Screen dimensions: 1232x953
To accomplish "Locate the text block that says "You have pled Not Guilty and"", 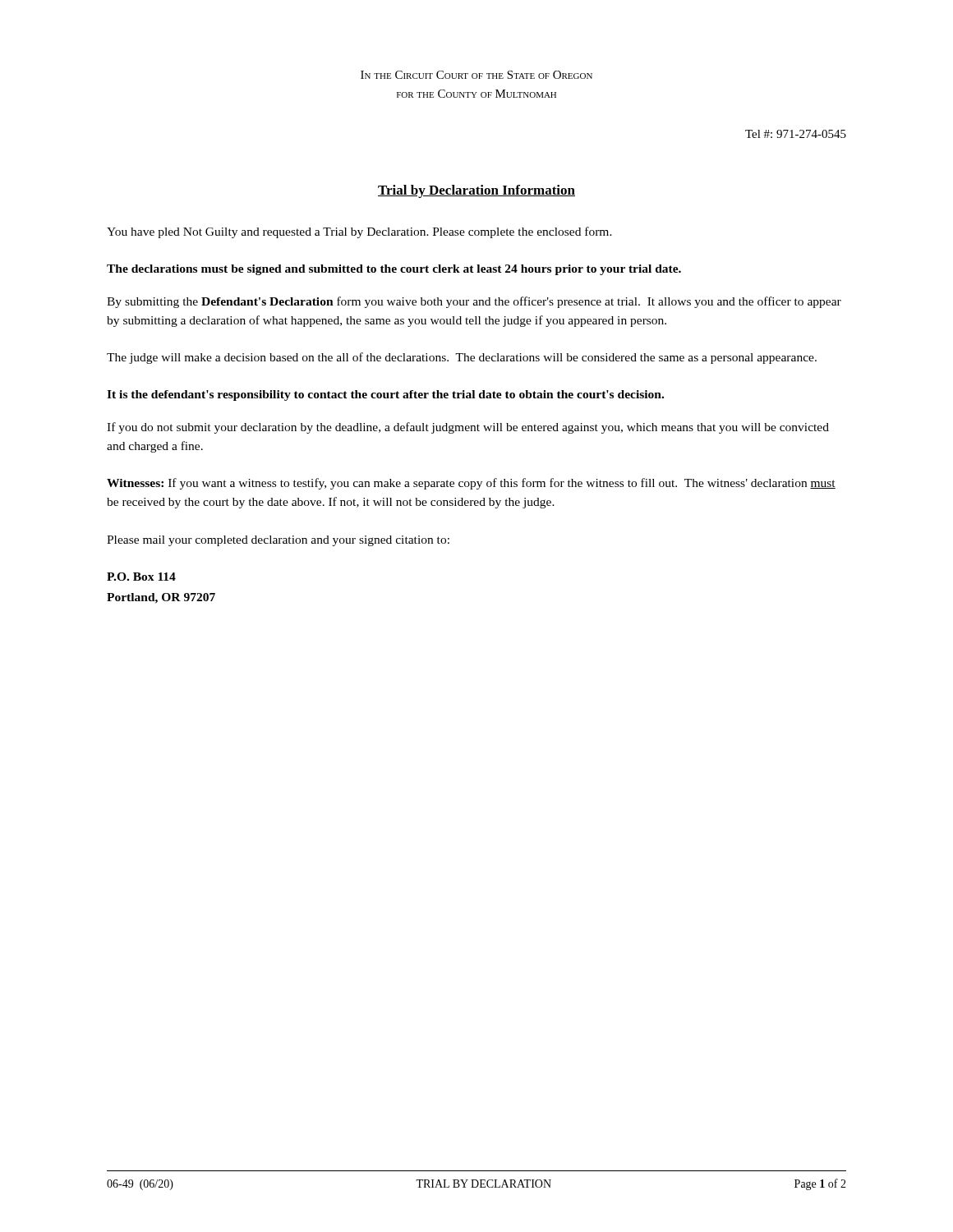I will pyautogui.click(x=360, y=231).
